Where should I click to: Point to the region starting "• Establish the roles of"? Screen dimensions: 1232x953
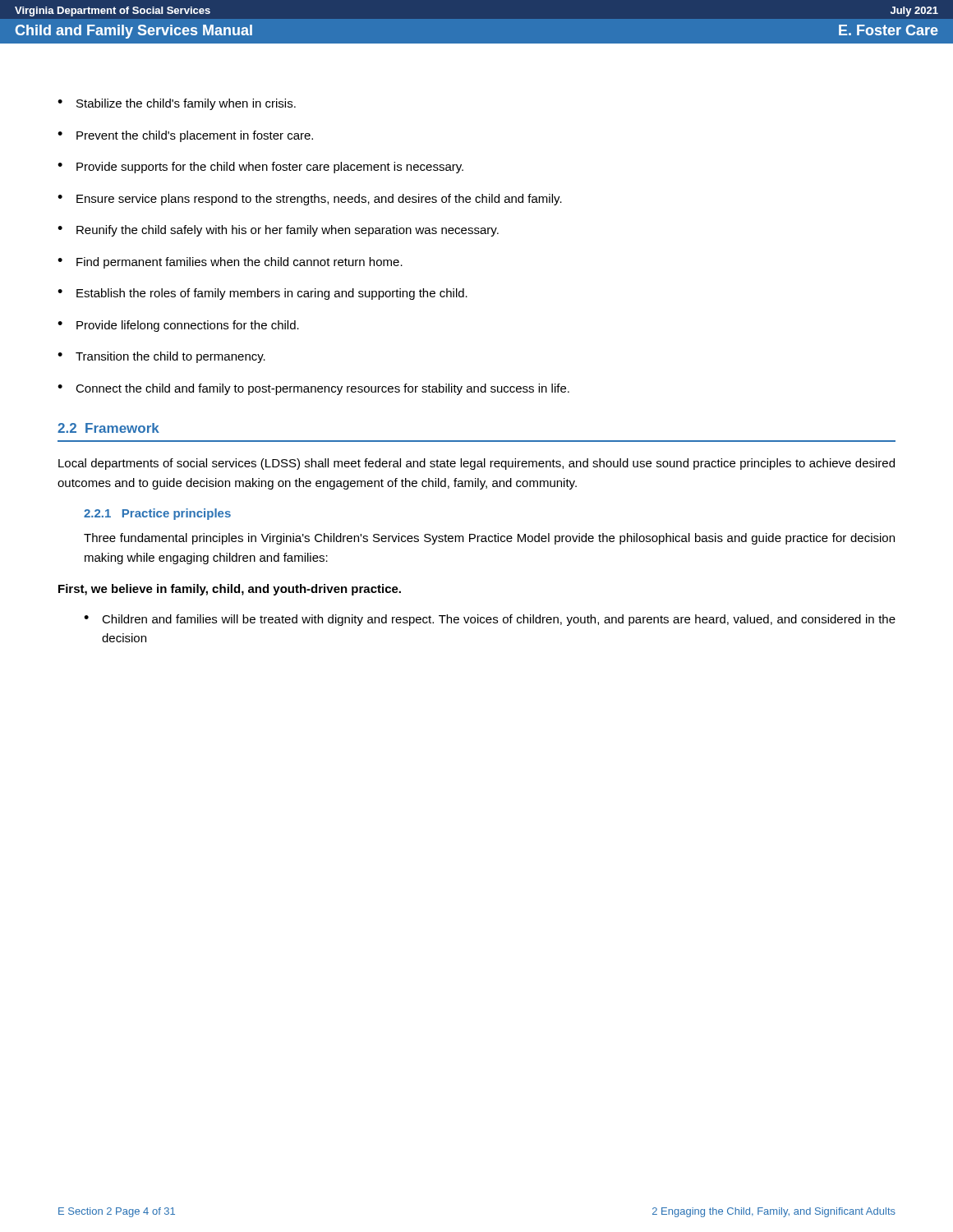[x=476, y=293]
